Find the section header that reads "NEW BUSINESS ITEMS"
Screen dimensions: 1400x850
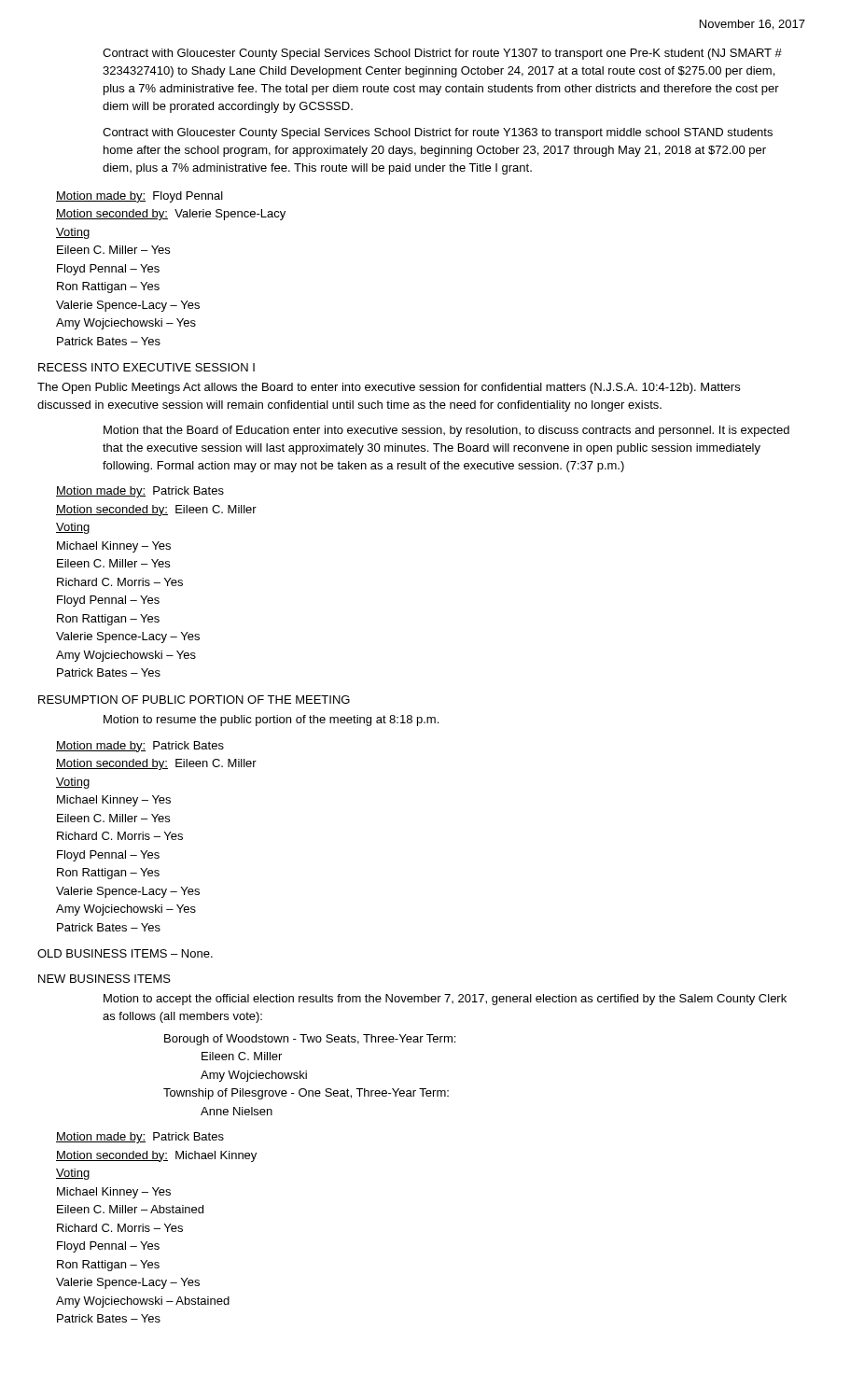(104, 979)
